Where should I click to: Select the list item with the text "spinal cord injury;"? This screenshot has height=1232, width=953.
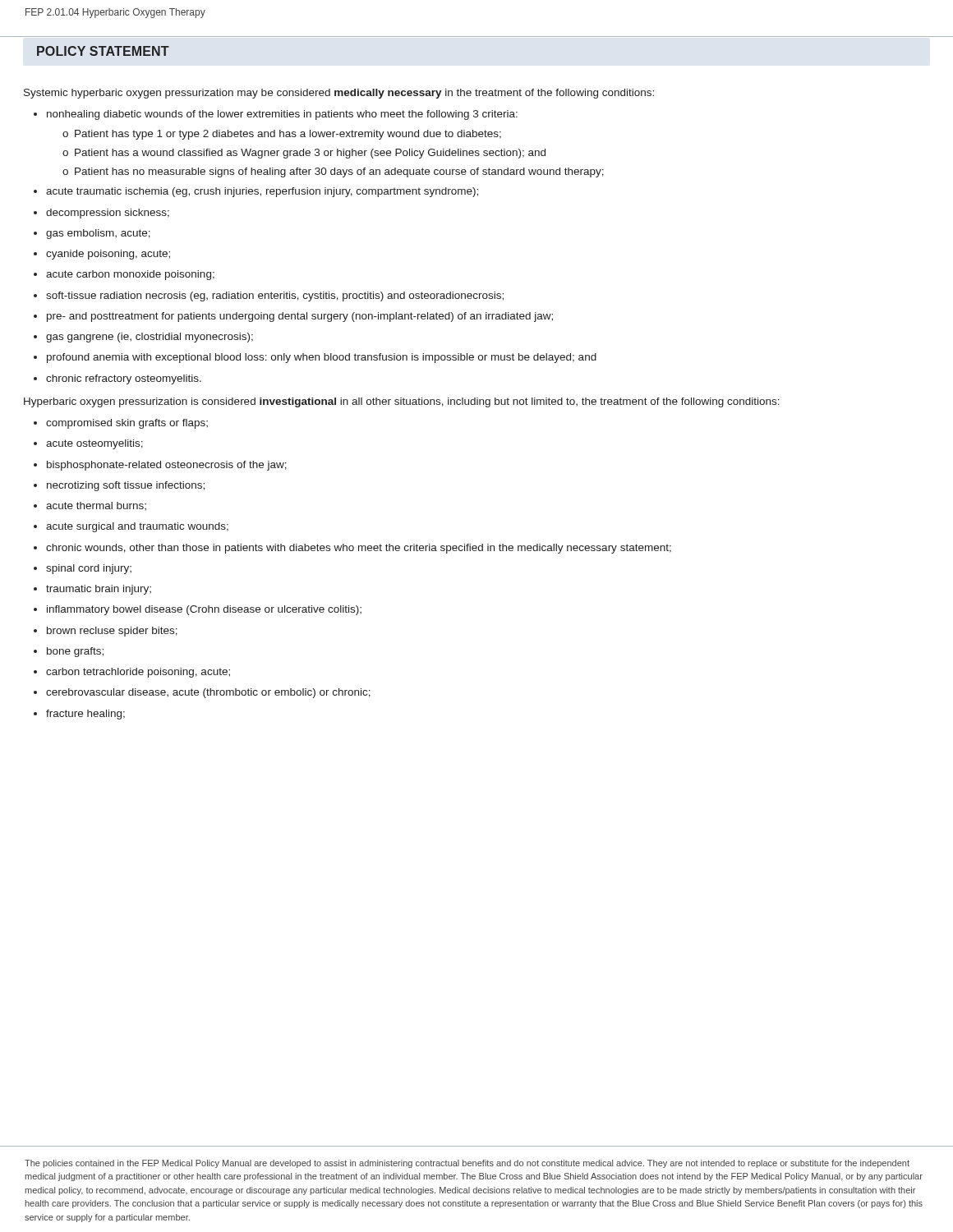pyautogui.click(x=89, y=568)
